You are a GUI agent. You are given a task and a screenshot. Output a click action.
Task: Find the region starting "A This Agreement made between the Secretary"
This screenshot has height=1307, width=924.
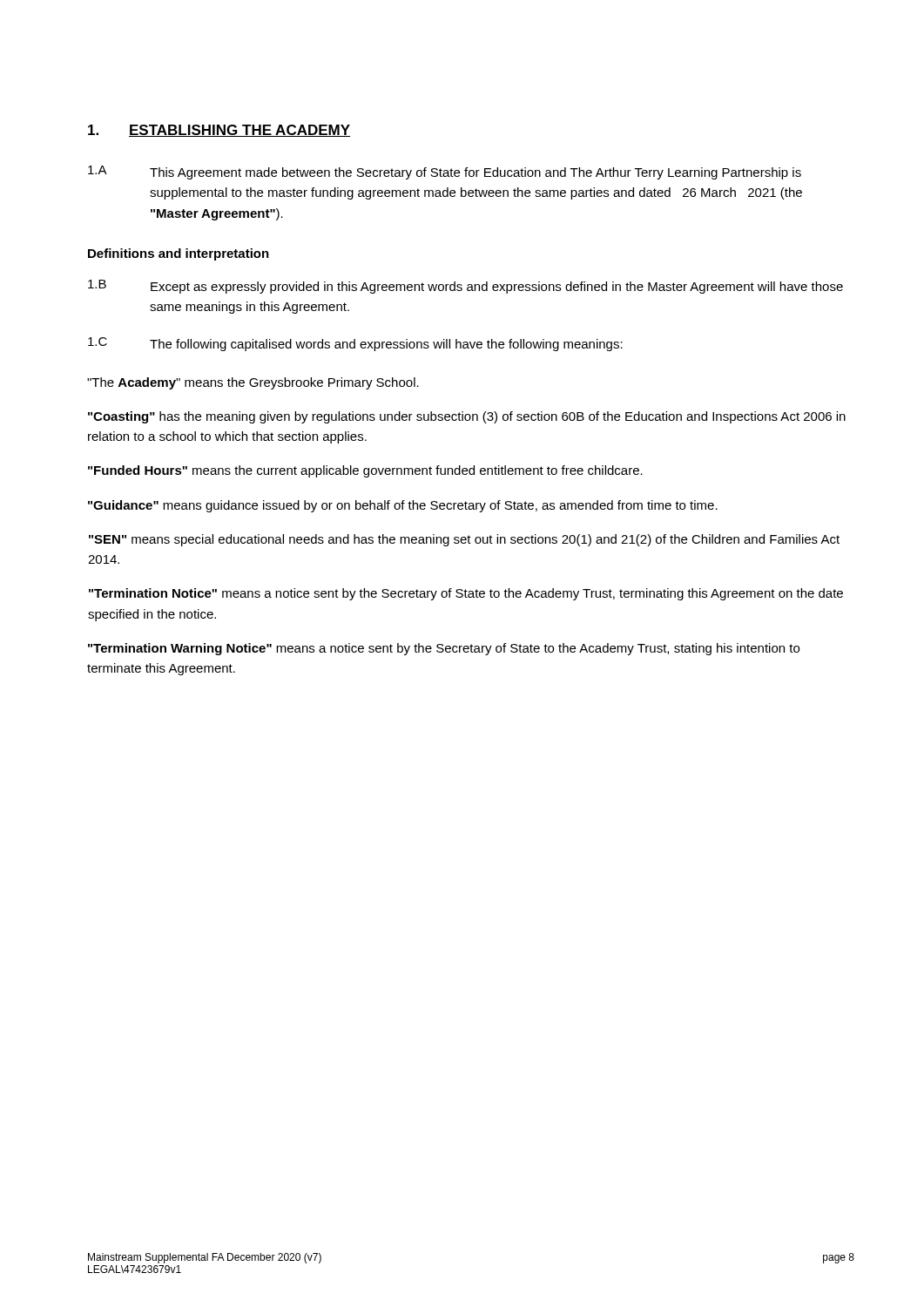(471, 192)
